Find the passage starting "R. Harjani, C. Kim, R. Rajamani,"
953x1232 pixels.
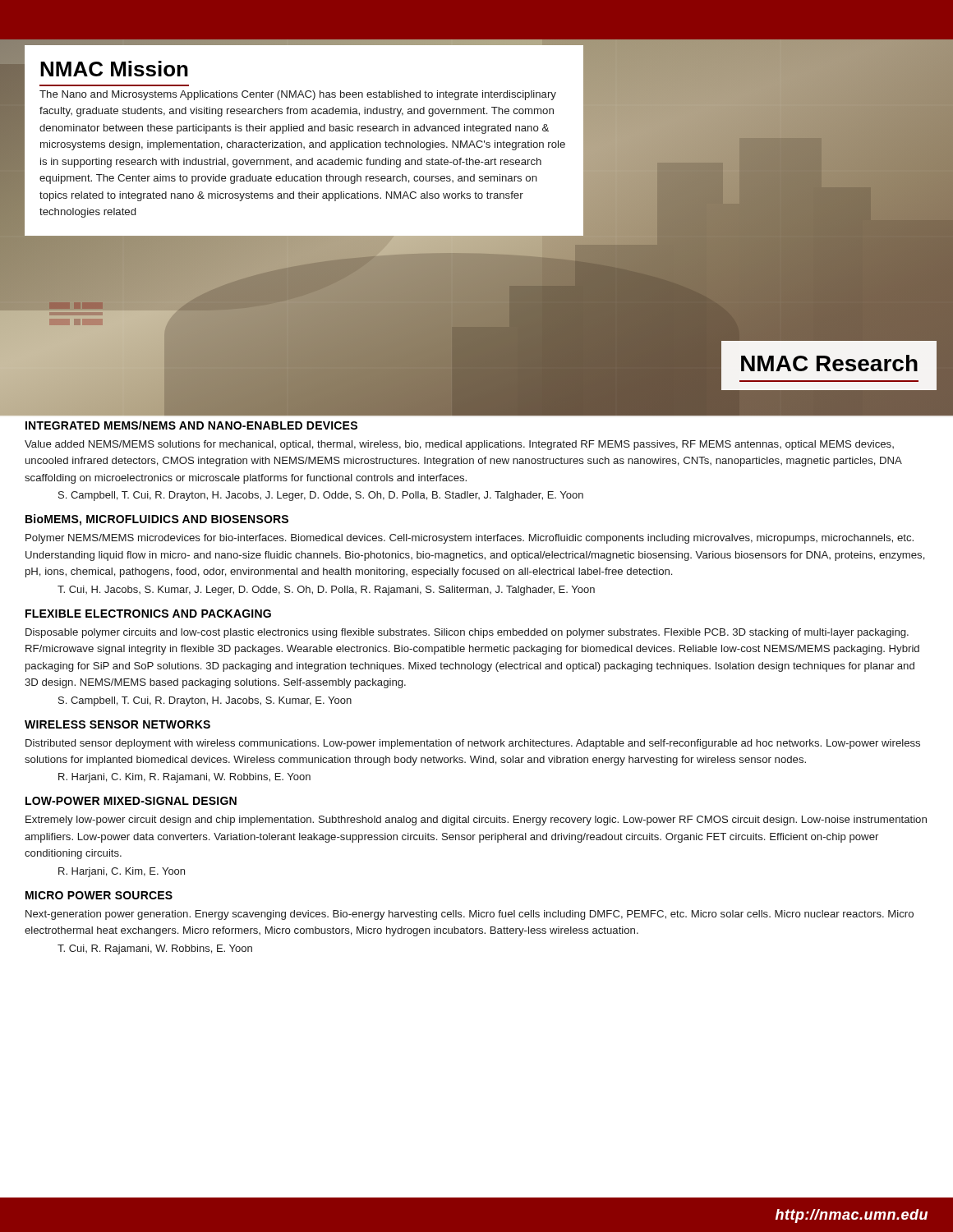[184, 777]
